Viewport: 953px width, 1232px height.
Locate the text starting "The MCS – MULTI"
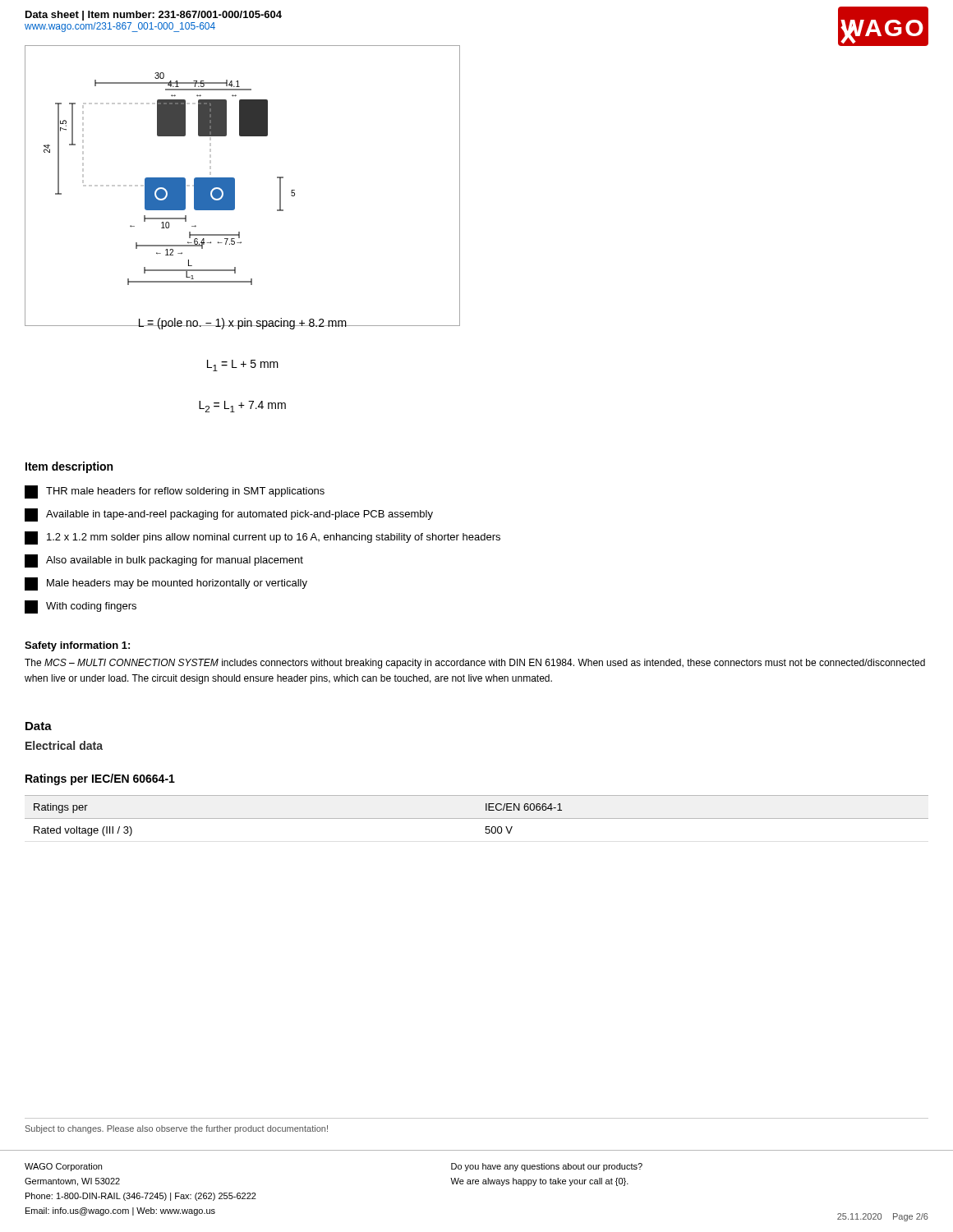coord(475,670)
